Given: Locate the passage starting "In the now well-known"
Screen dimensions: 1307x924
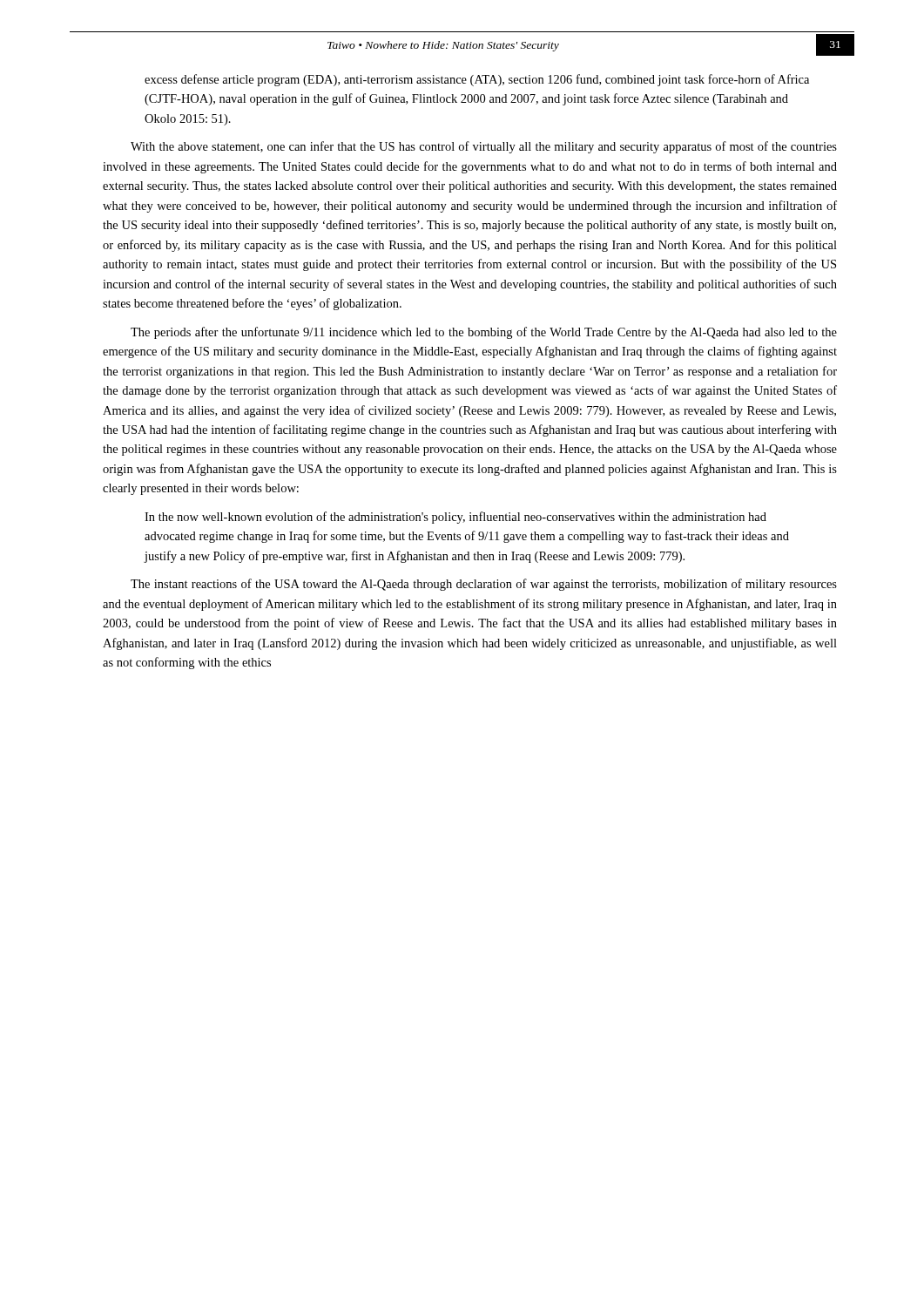Looking at the screenshot, I should (467, 536).
